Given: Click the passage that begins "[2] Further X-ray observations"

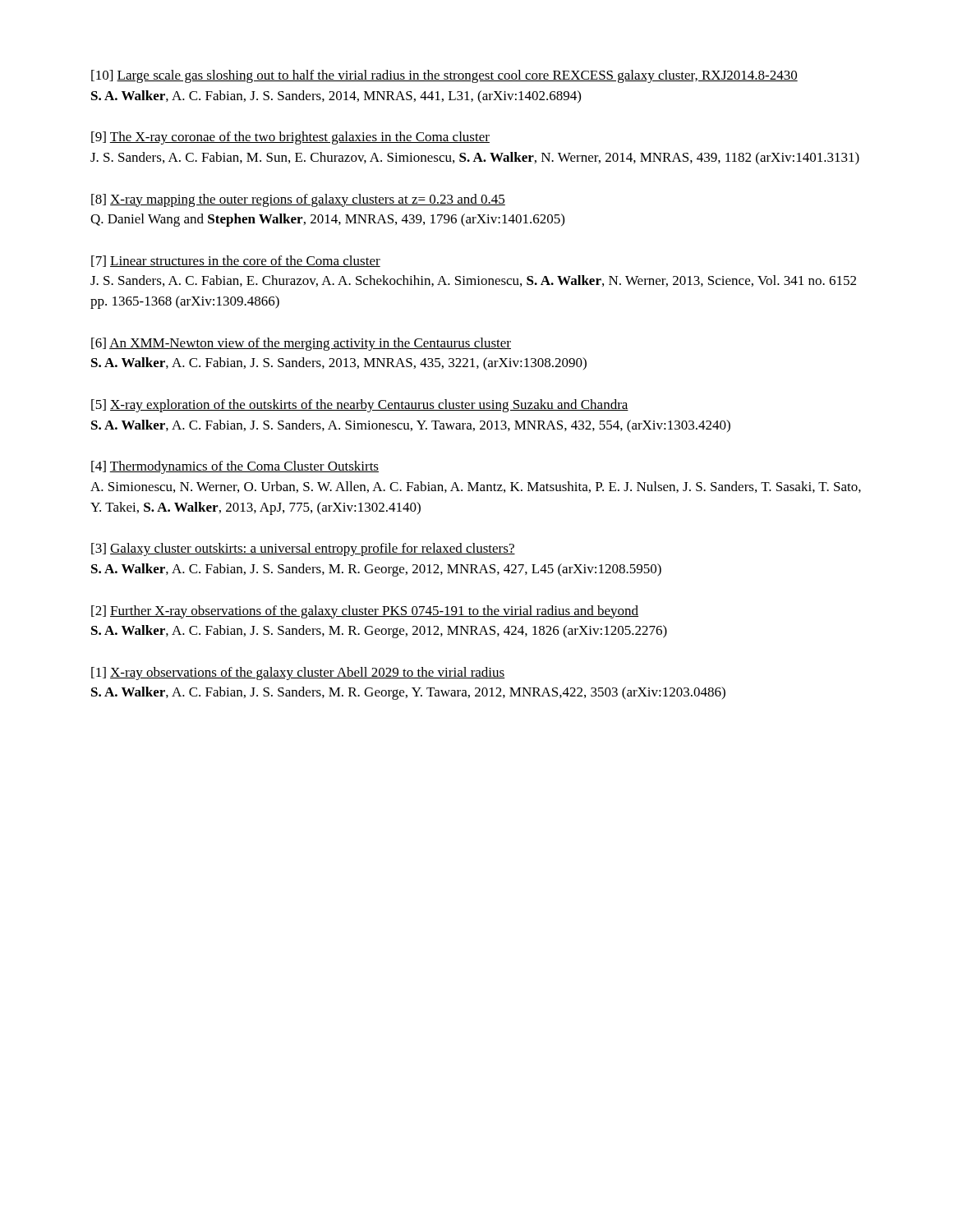Looking at the screenshot, I should coord(379,620).
